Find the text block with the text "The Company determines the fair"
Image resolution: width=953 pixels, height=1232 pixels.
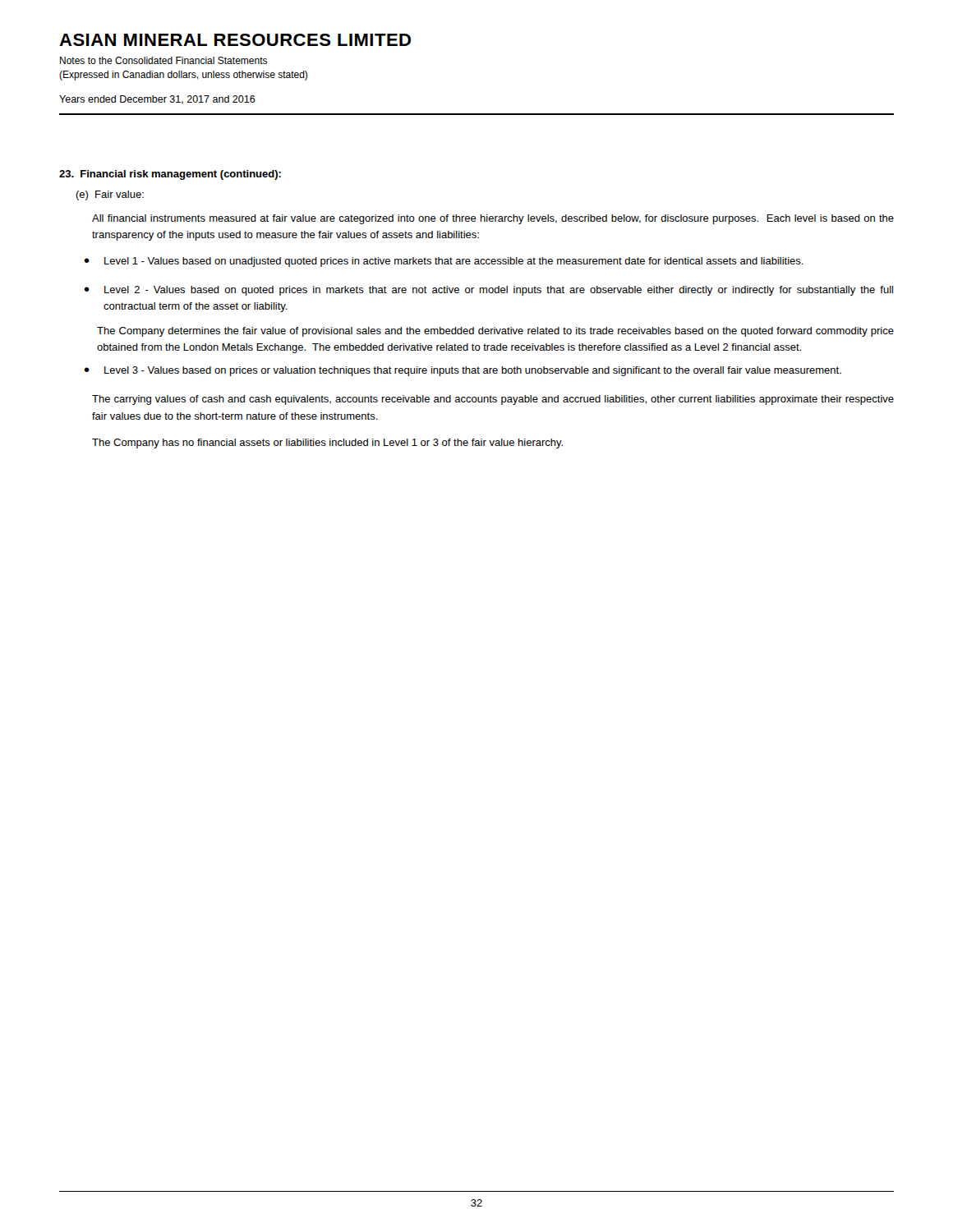tap(495, 339)
